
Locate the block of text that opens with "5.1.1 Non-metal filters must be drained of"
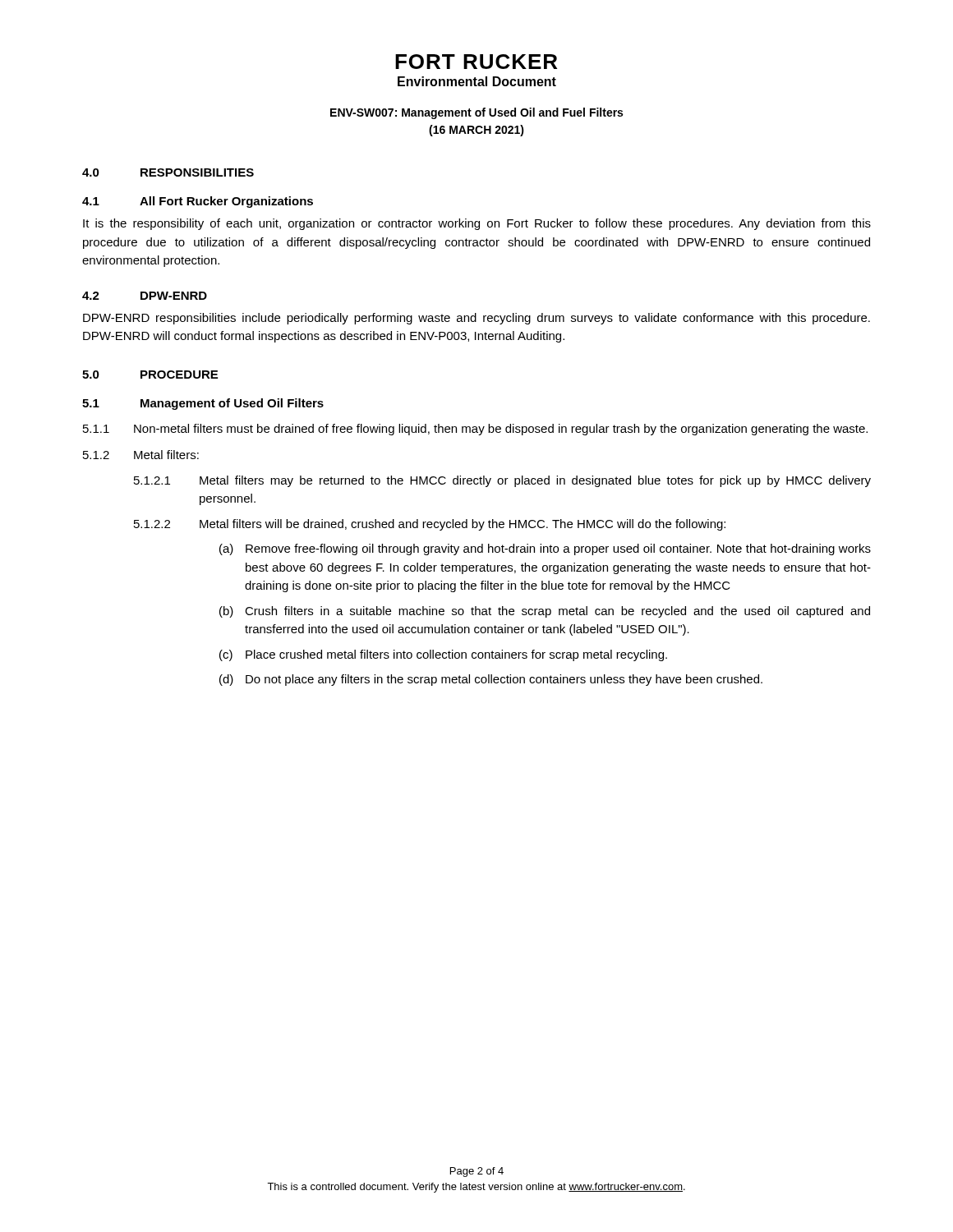point(476,428)
